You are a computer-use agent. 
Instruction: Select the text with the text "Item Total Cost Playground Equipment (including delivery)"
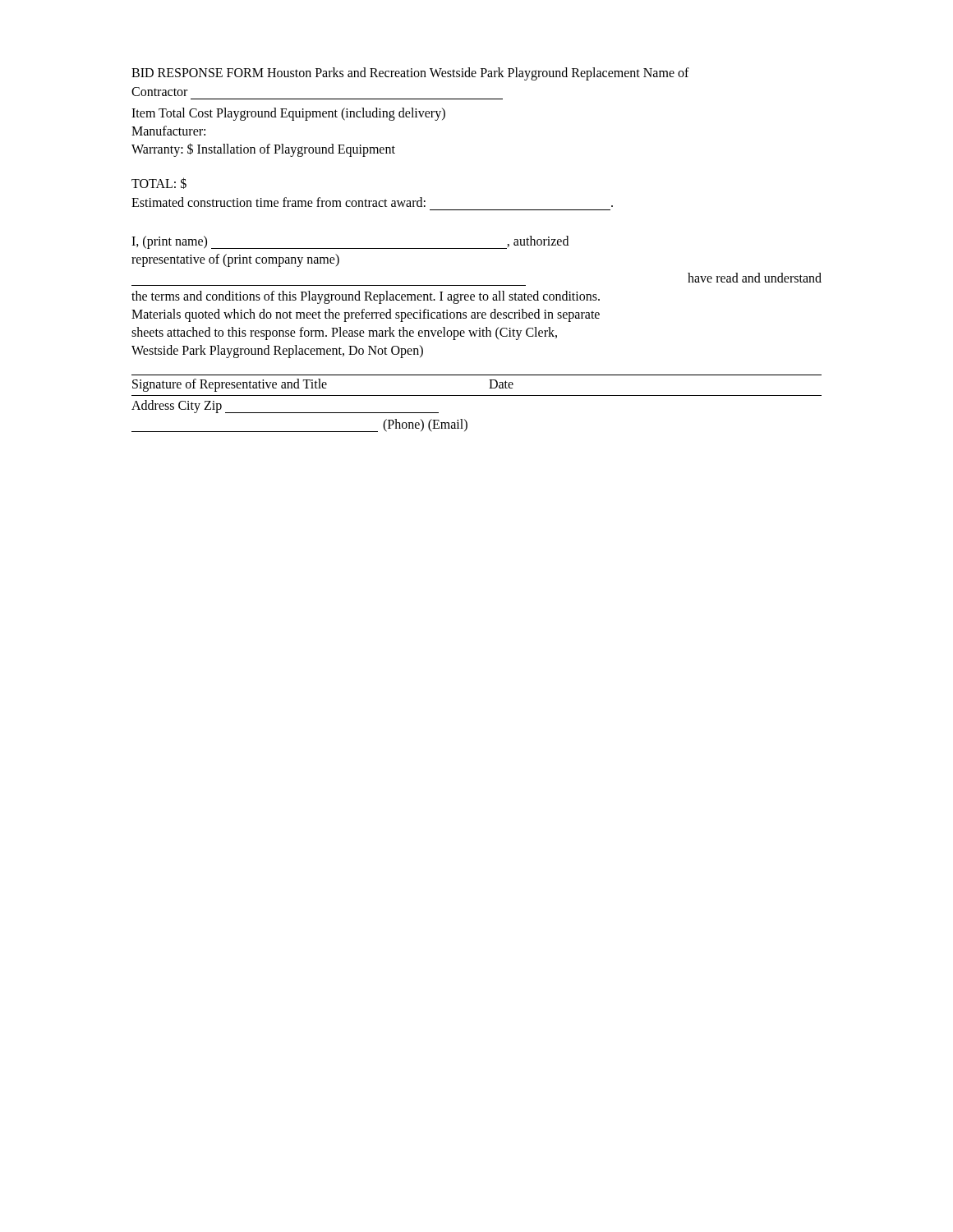[x=289, y=113]
